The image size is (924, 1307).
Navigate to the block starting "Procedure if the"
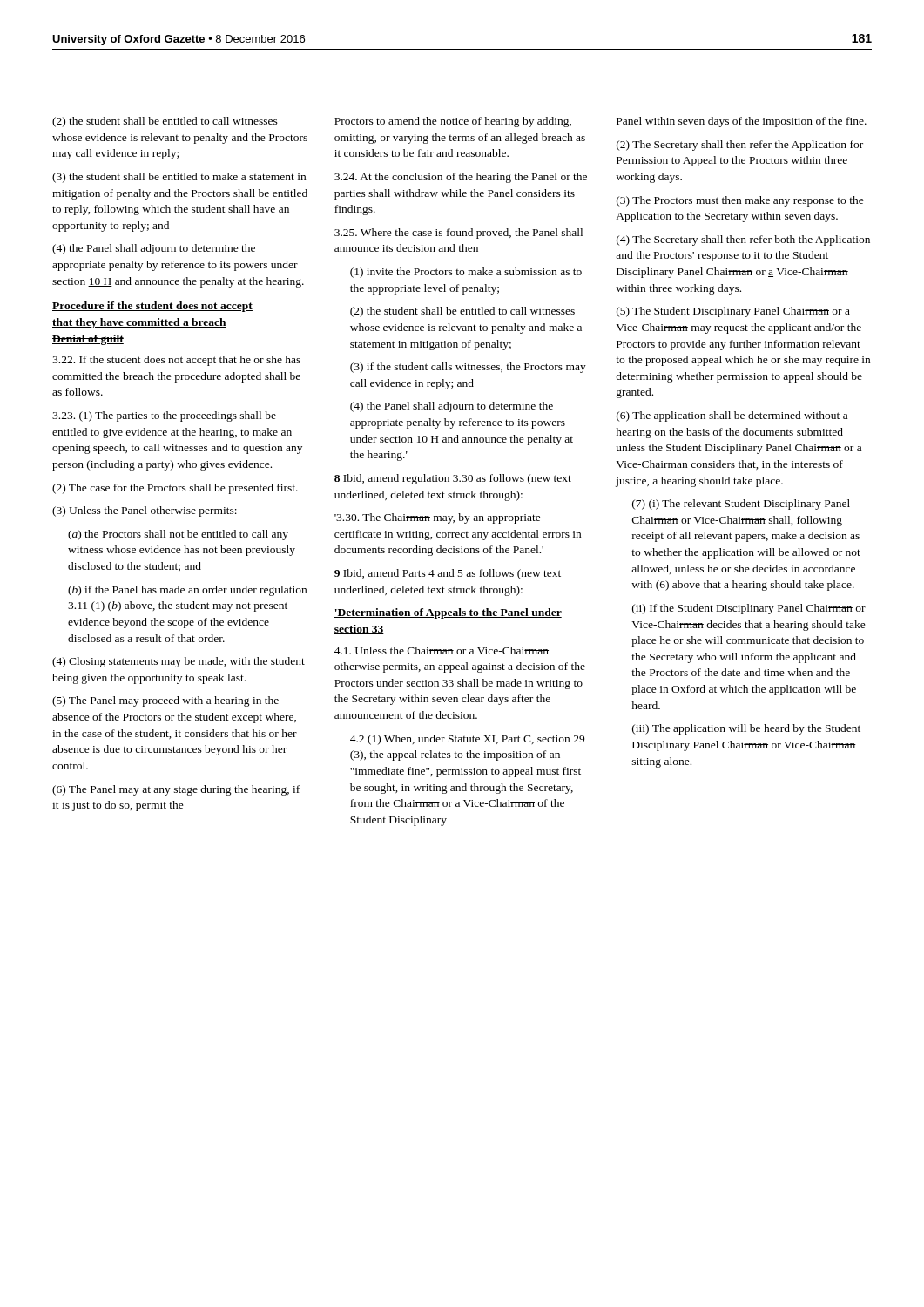pyautogui.click(x=152, y=322)
